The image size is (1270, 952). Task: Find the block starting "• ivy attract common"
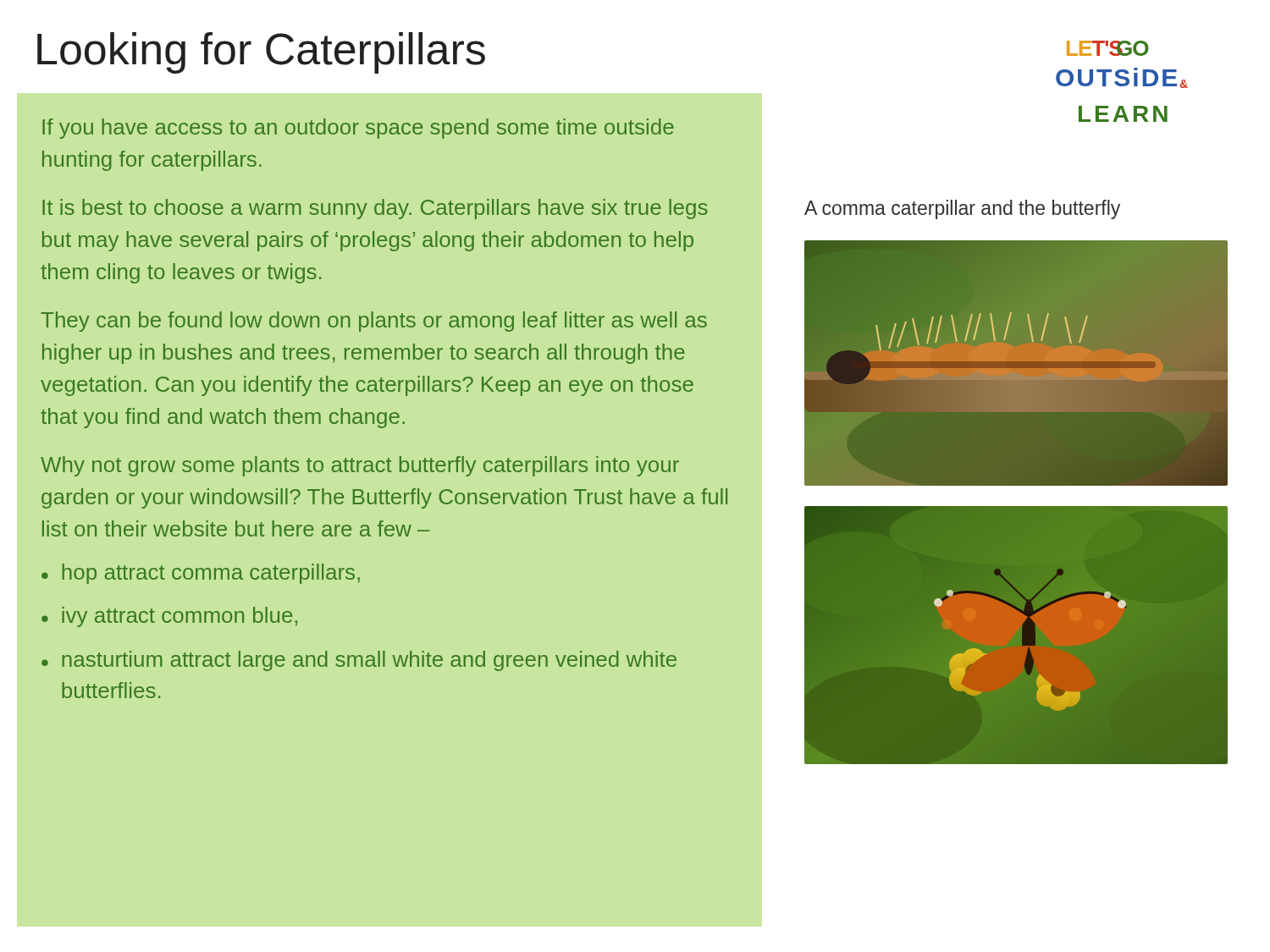pos(170,618)
